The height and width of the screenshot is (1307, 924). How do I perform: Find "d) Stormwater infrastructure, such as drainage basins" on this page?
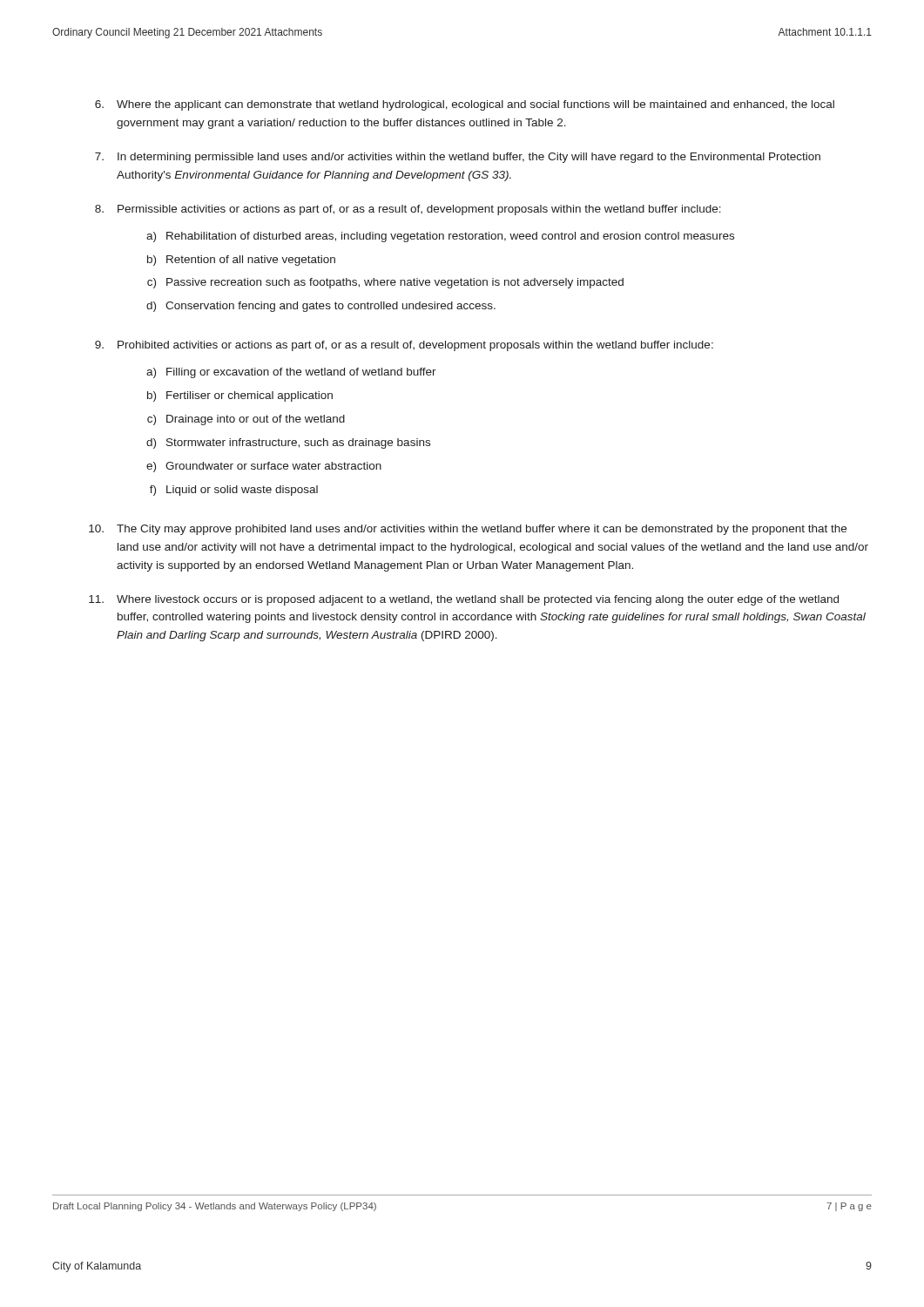coord(288,444)
